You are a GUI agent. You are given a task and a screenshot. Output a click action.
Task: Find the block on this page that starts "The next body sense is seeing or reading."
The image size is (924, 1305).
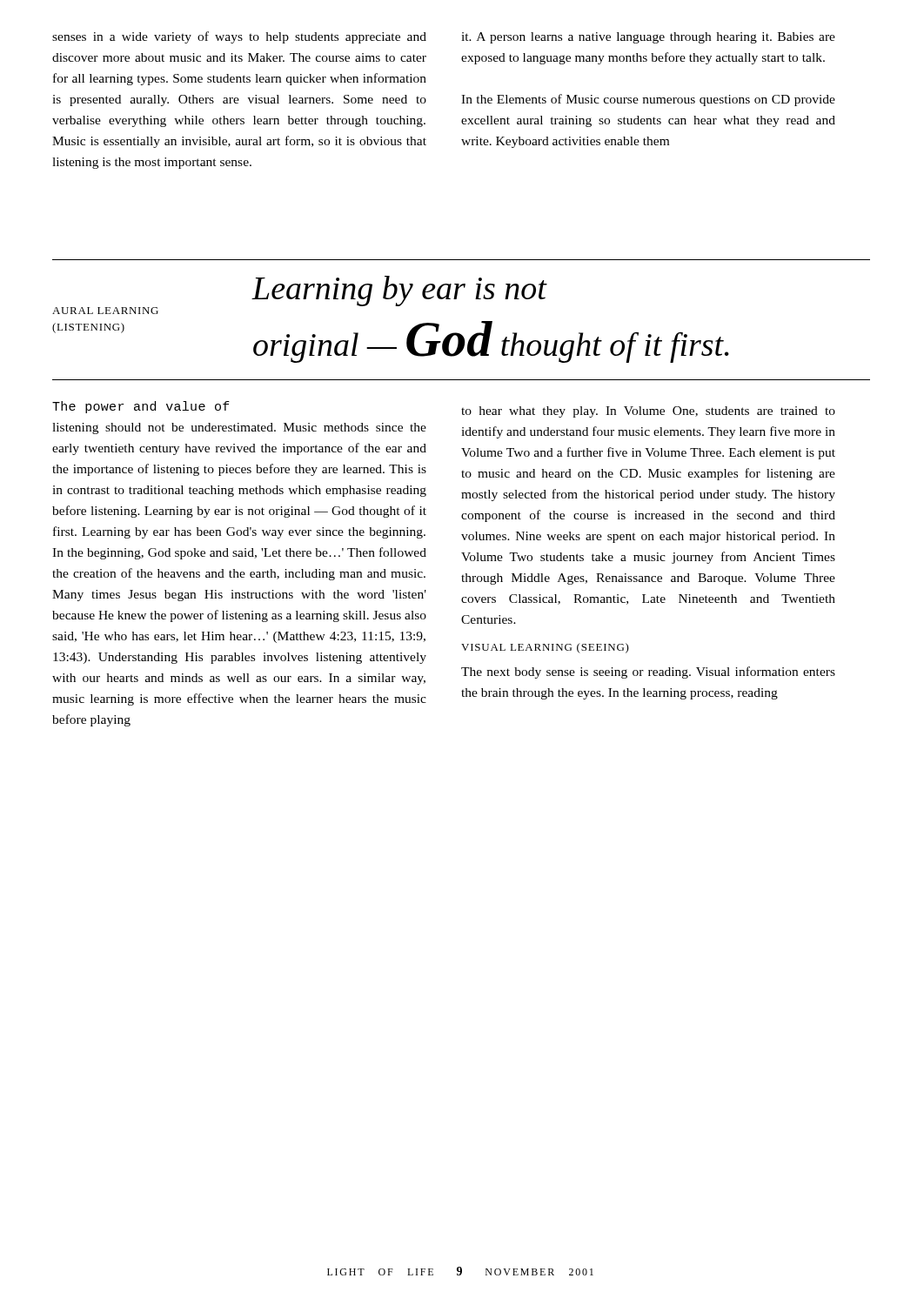648,682
